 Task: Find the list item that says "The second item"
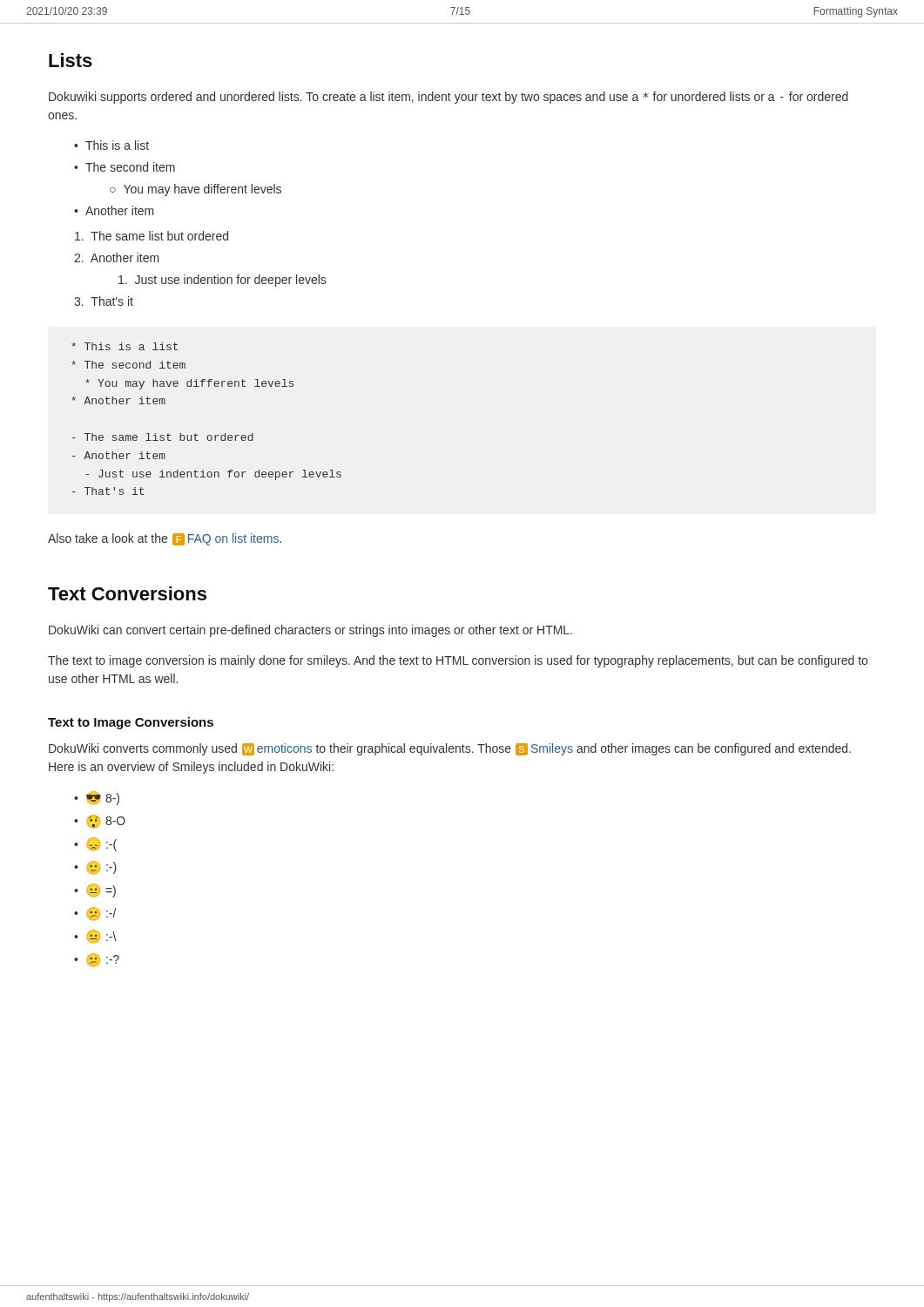tap(125, 167)
